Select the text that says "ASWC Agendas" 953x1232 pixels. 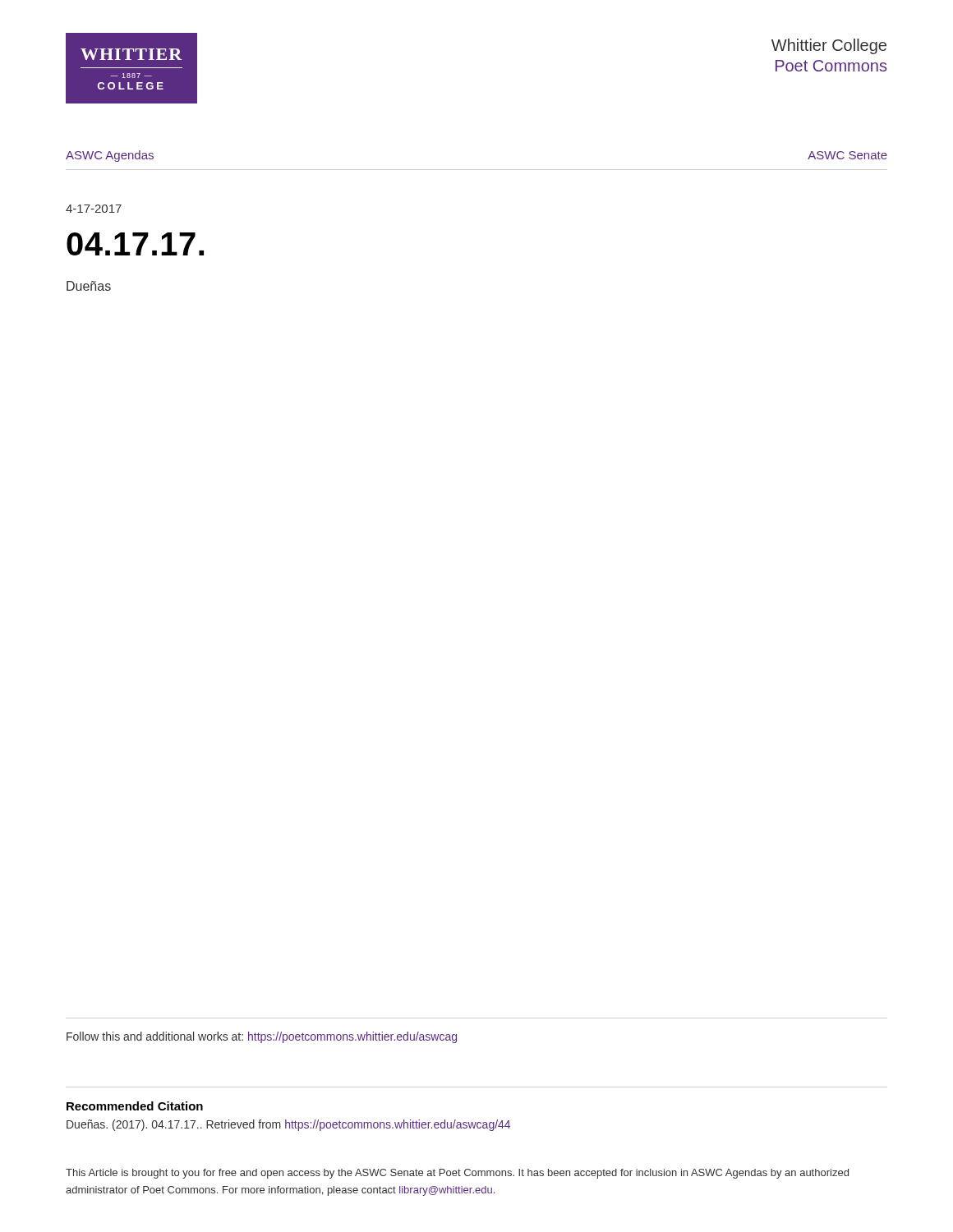(110, 155)
